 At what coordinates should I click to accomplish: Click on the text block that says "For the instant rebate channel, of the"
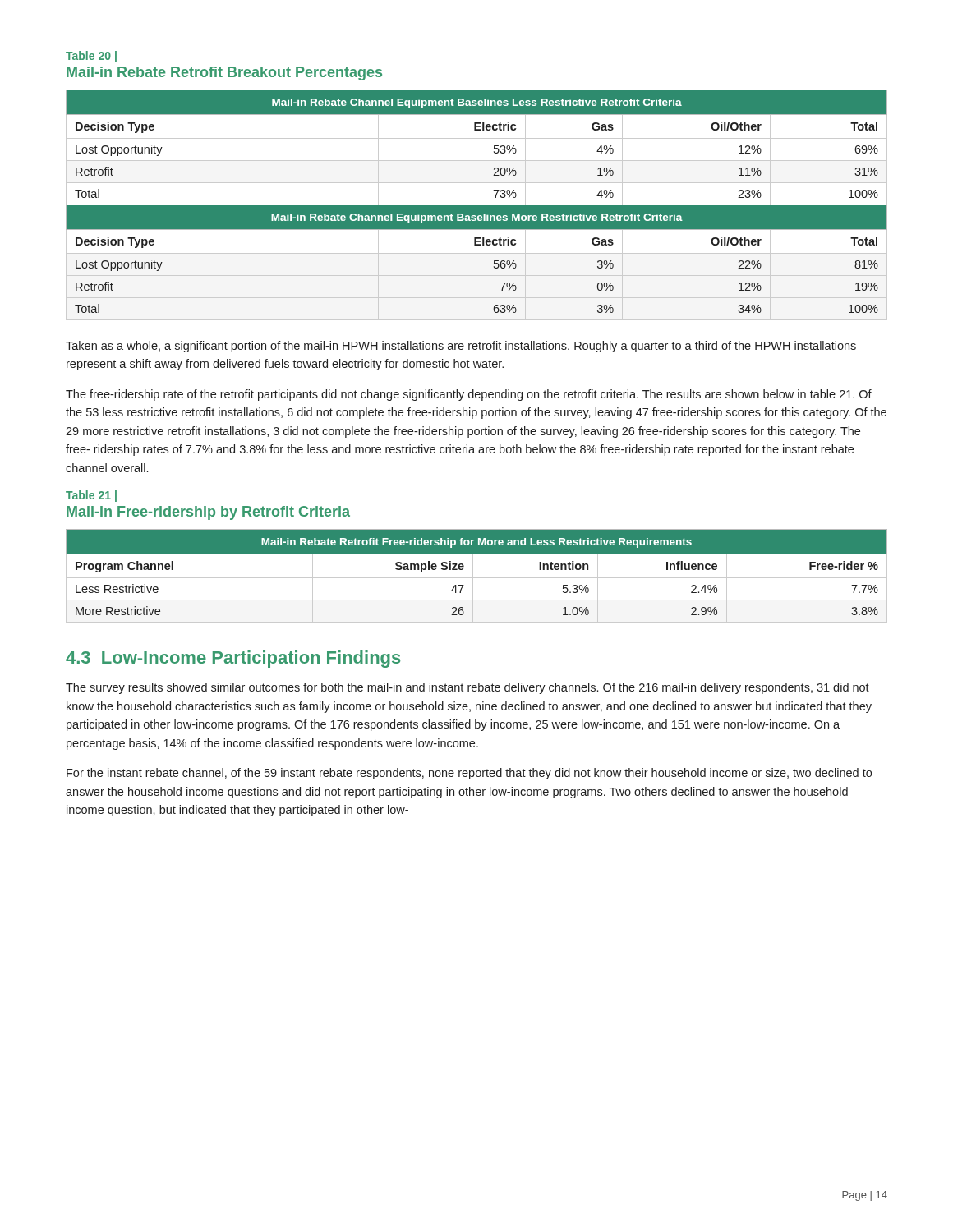tap(469, 791)
